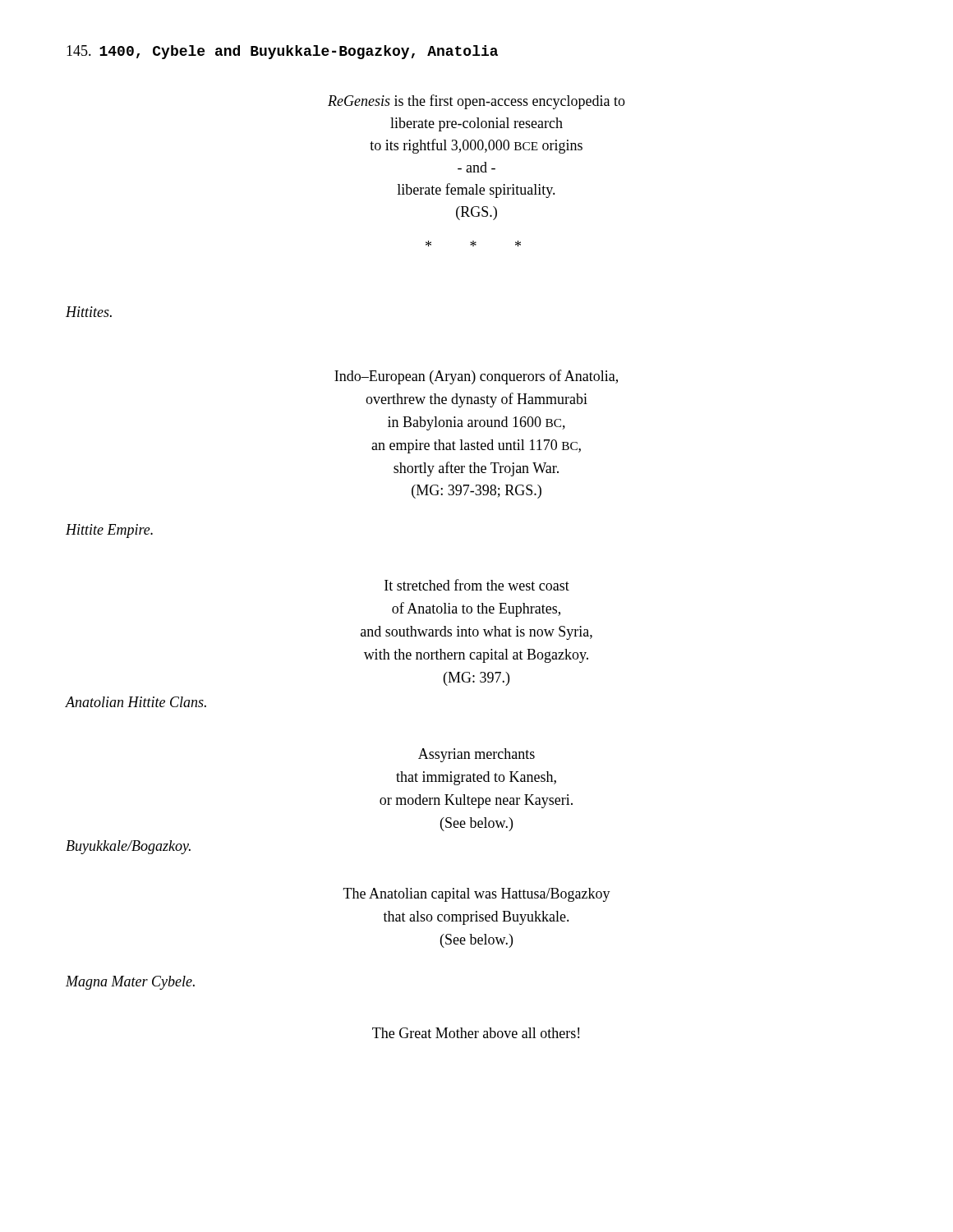Click on the passage starting "The Anatolian capital was"
953x1232 pixels.
476,917
